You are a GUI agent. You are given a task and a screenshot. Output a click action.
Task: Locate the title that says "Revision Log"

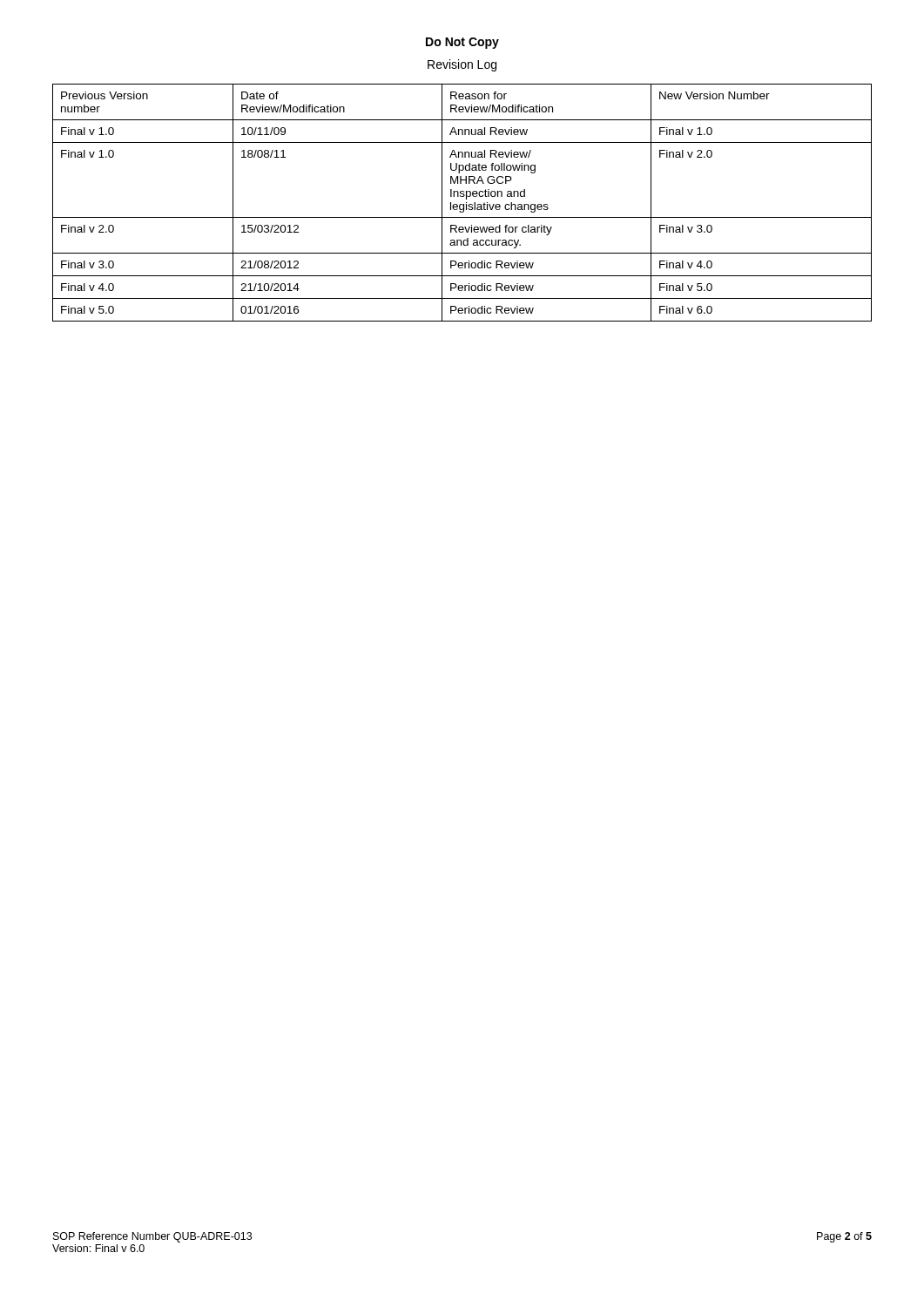tap(462, 65)
